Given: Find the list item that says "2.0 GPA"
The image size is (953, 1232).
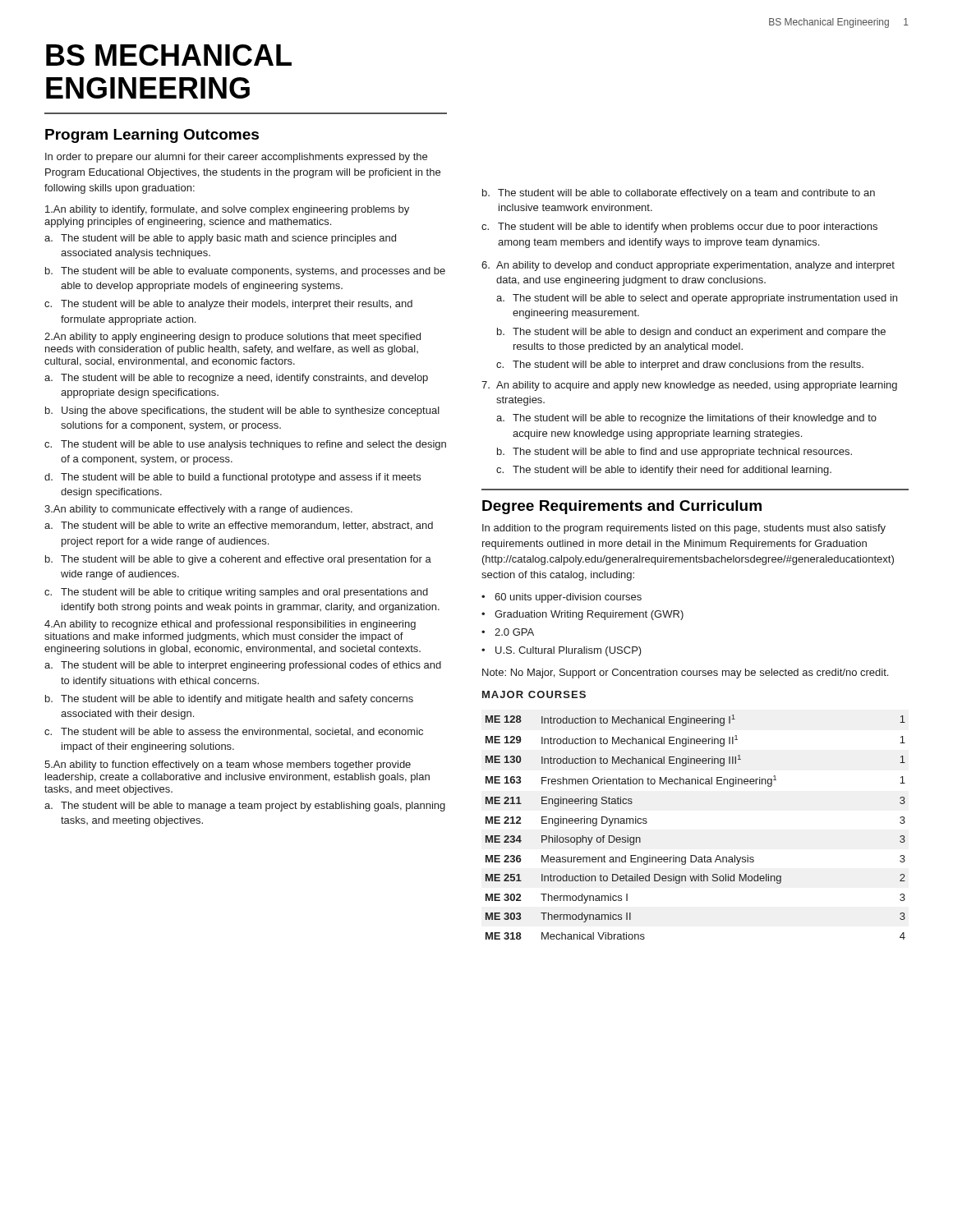Looking at the screenshot, I should coord(508,632).
